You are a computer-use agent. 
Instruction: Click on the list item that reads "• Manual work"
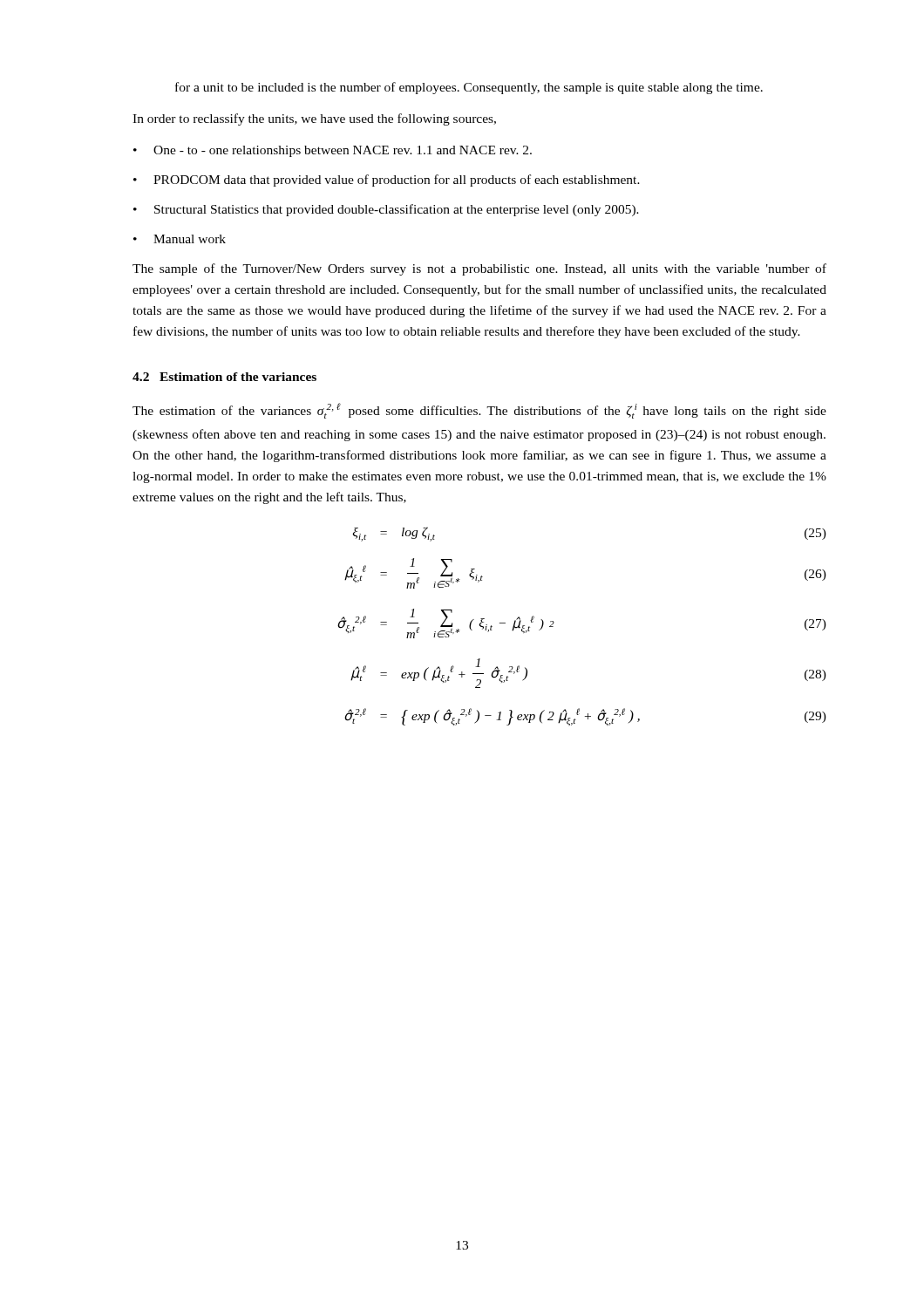click(180, 239)
